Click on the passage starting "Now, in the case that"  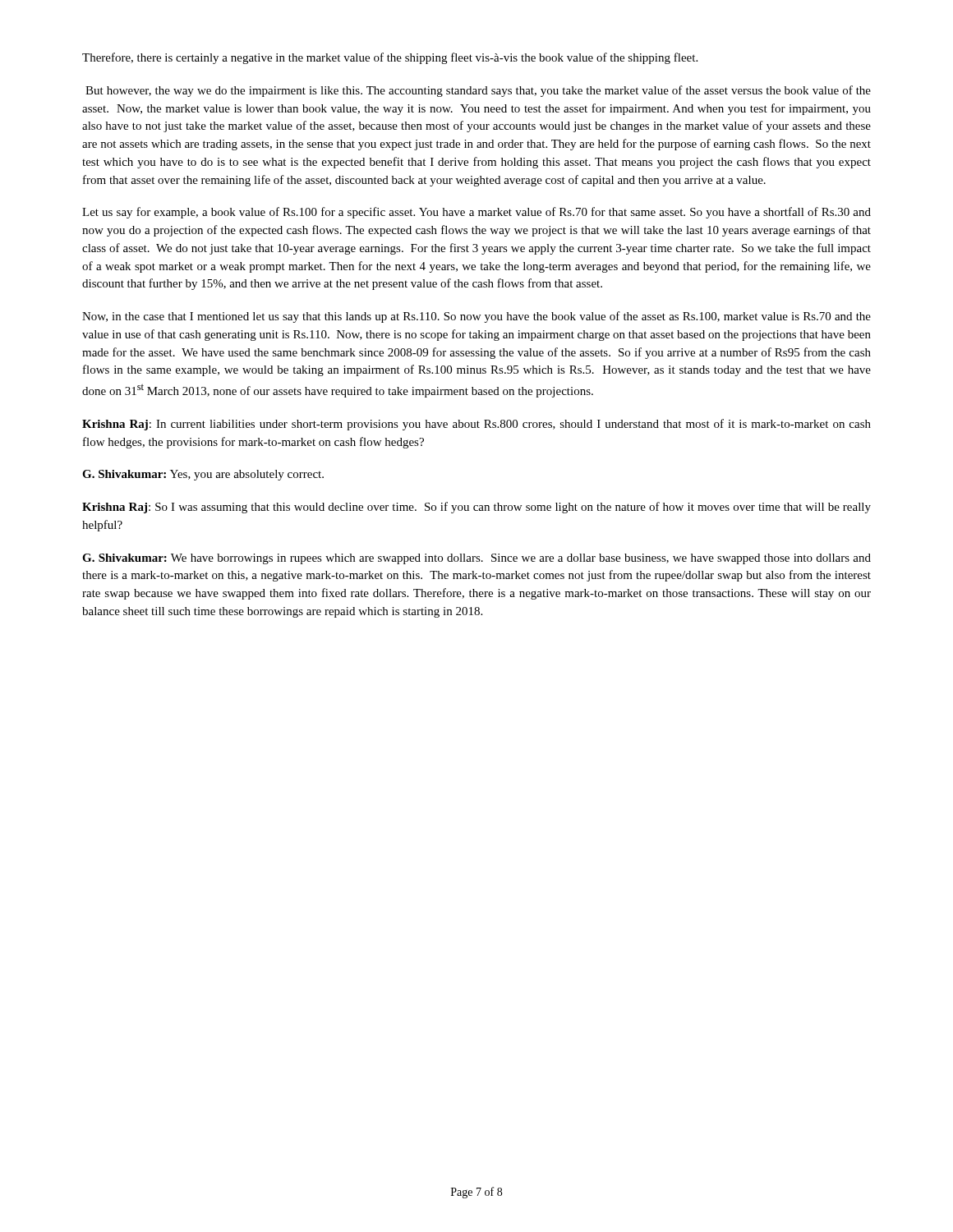(476, 354)
